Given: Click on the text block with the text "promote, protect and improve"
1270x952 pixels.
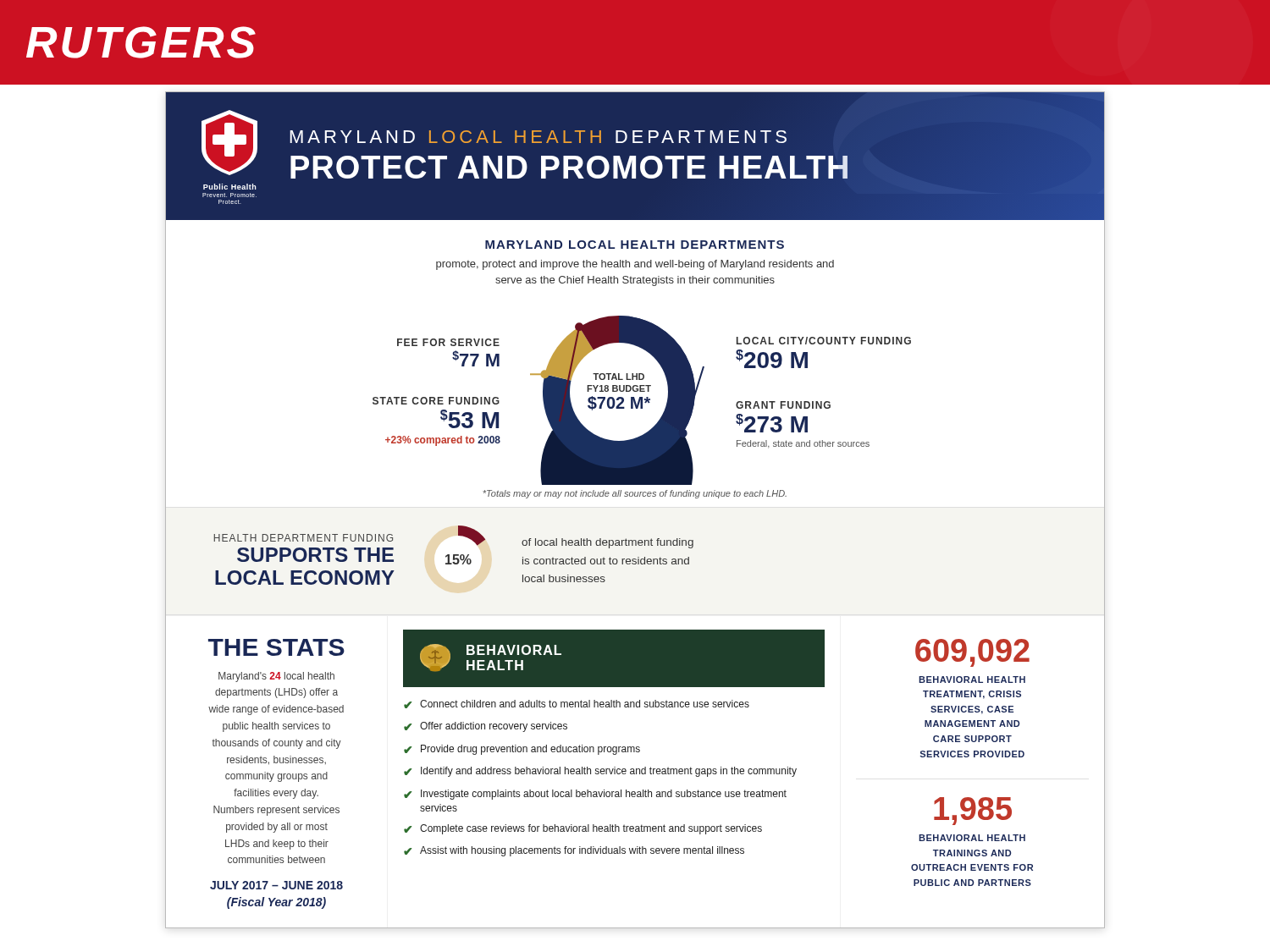Looking at the screenshot, I should click(635, 271).
